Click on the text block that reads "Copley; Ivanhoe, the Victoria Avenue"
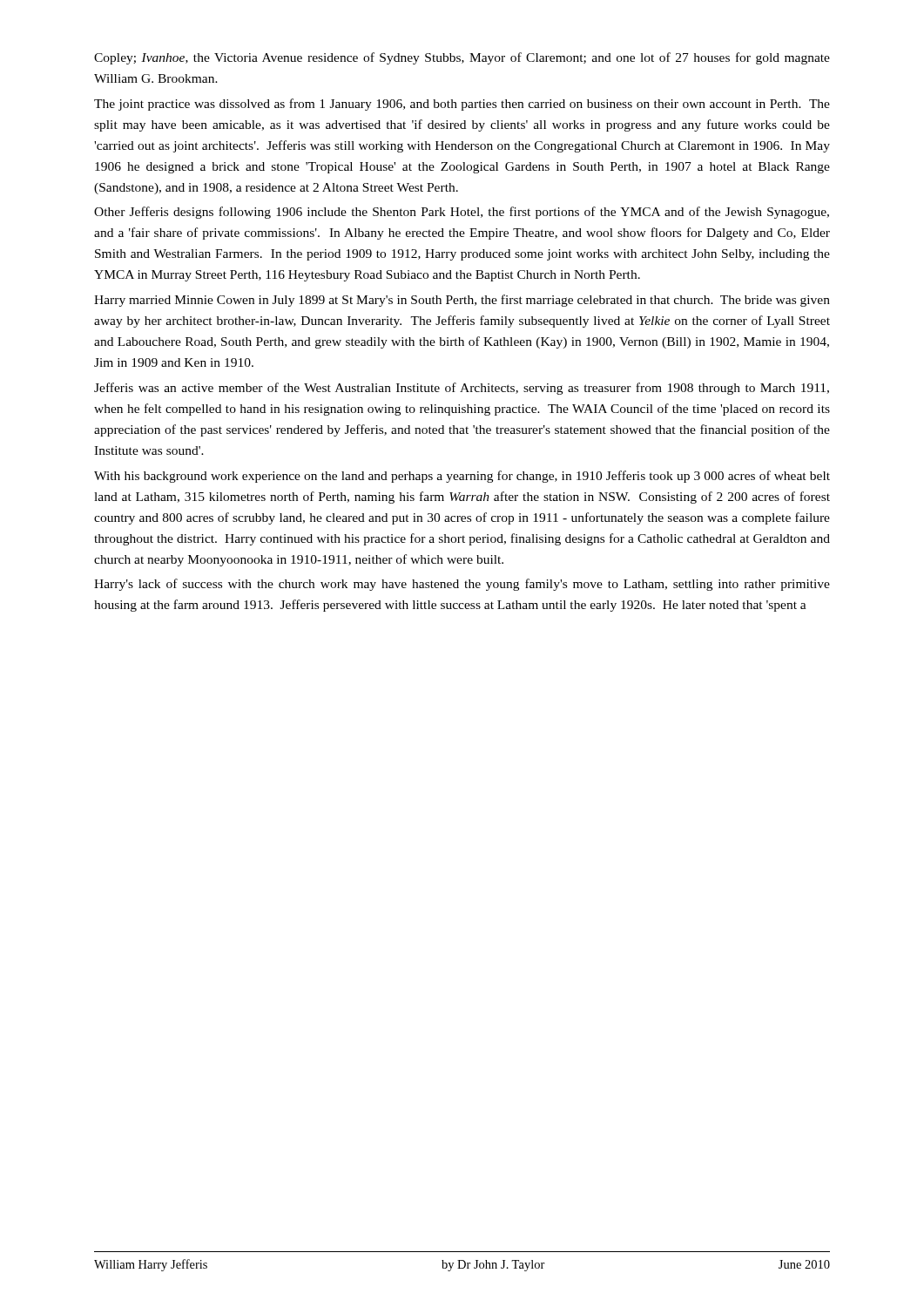Viewport: 924px width, 1307px height. (462, 68)
